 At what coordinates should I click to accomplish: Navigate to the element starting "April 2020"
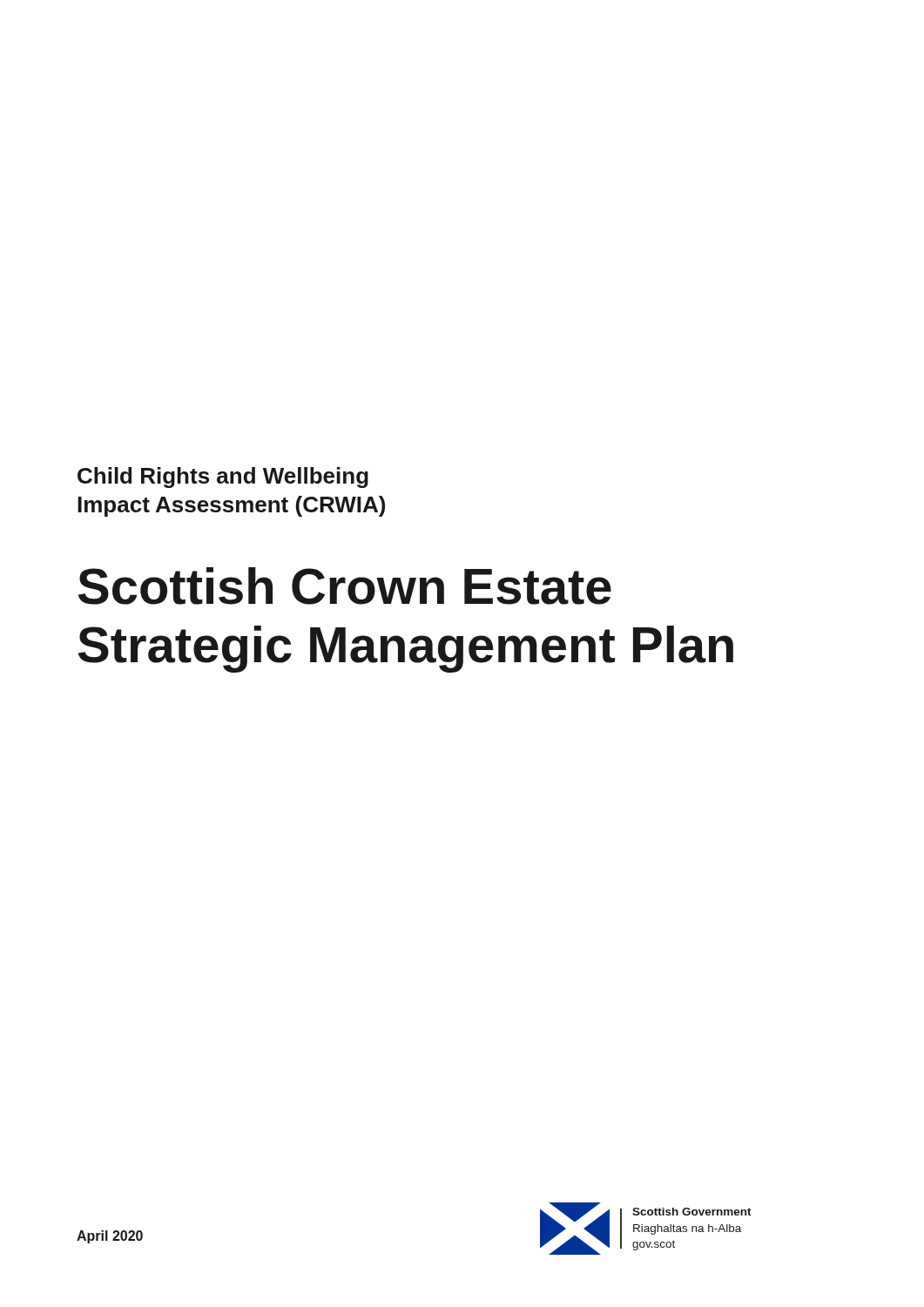(110, 1237)
